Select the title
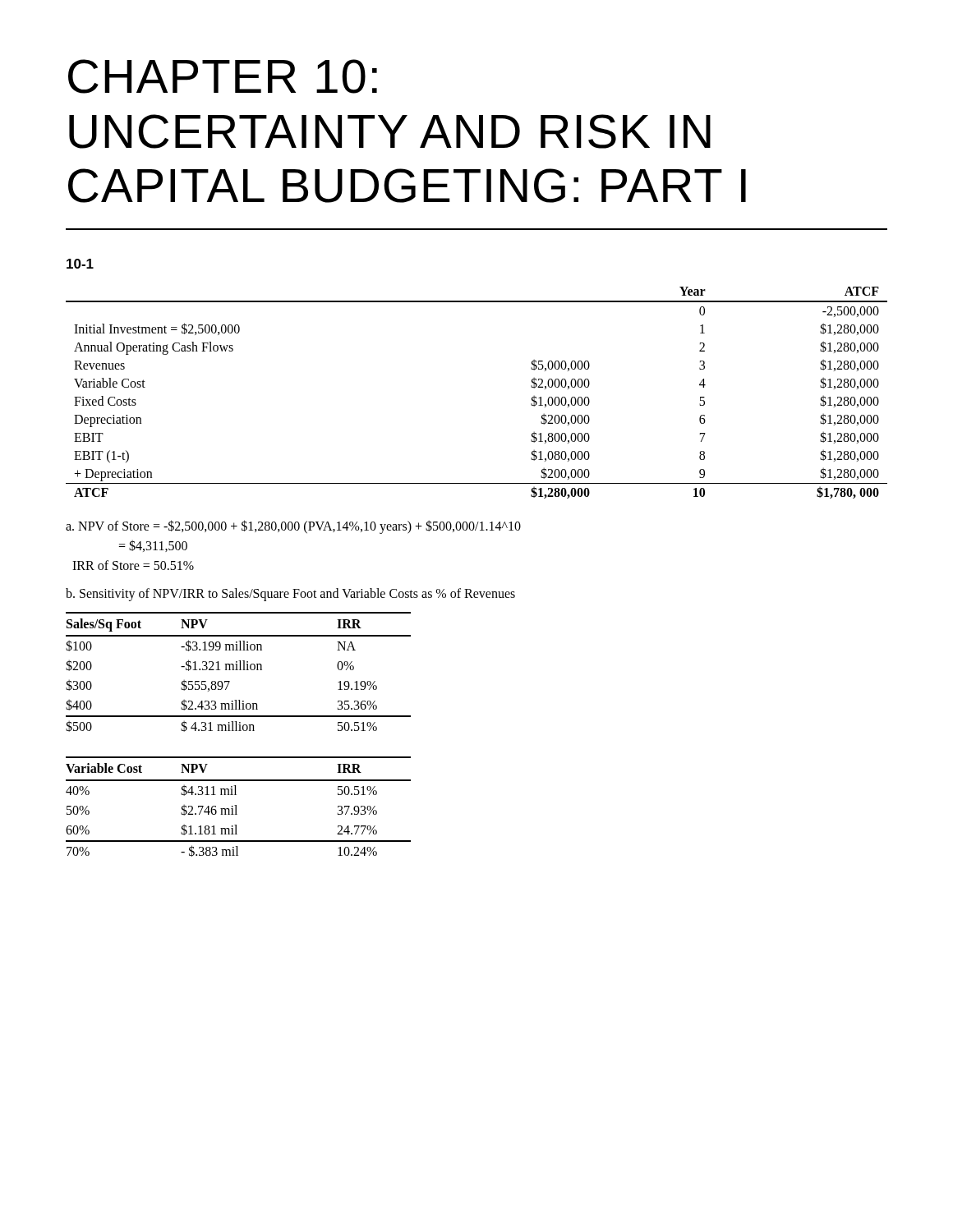 [476, 131]
